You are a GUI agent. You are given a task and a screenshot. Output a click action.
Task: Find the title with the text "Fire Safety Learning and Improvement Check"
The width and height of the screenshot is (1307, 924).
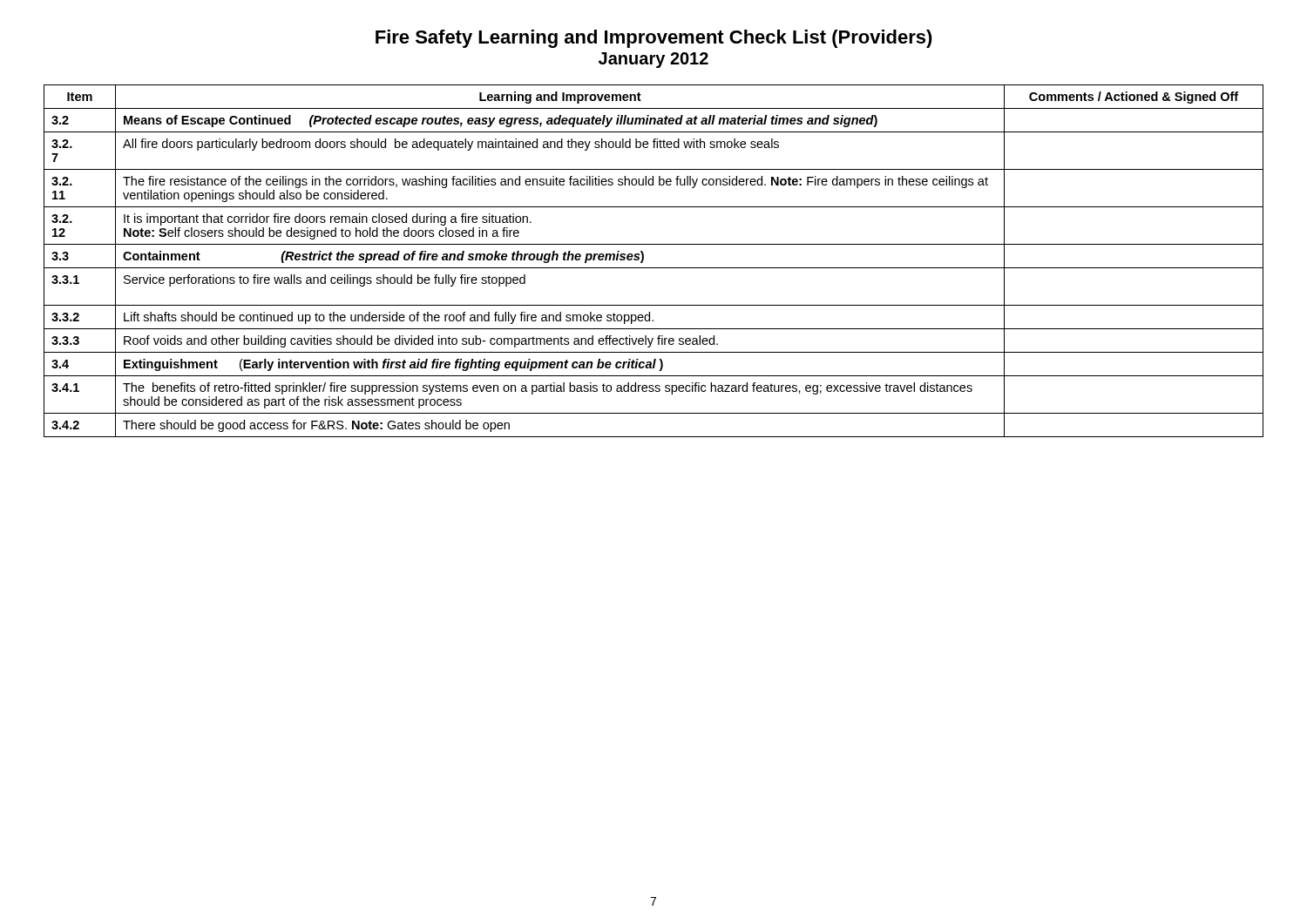tap(654, 47)
